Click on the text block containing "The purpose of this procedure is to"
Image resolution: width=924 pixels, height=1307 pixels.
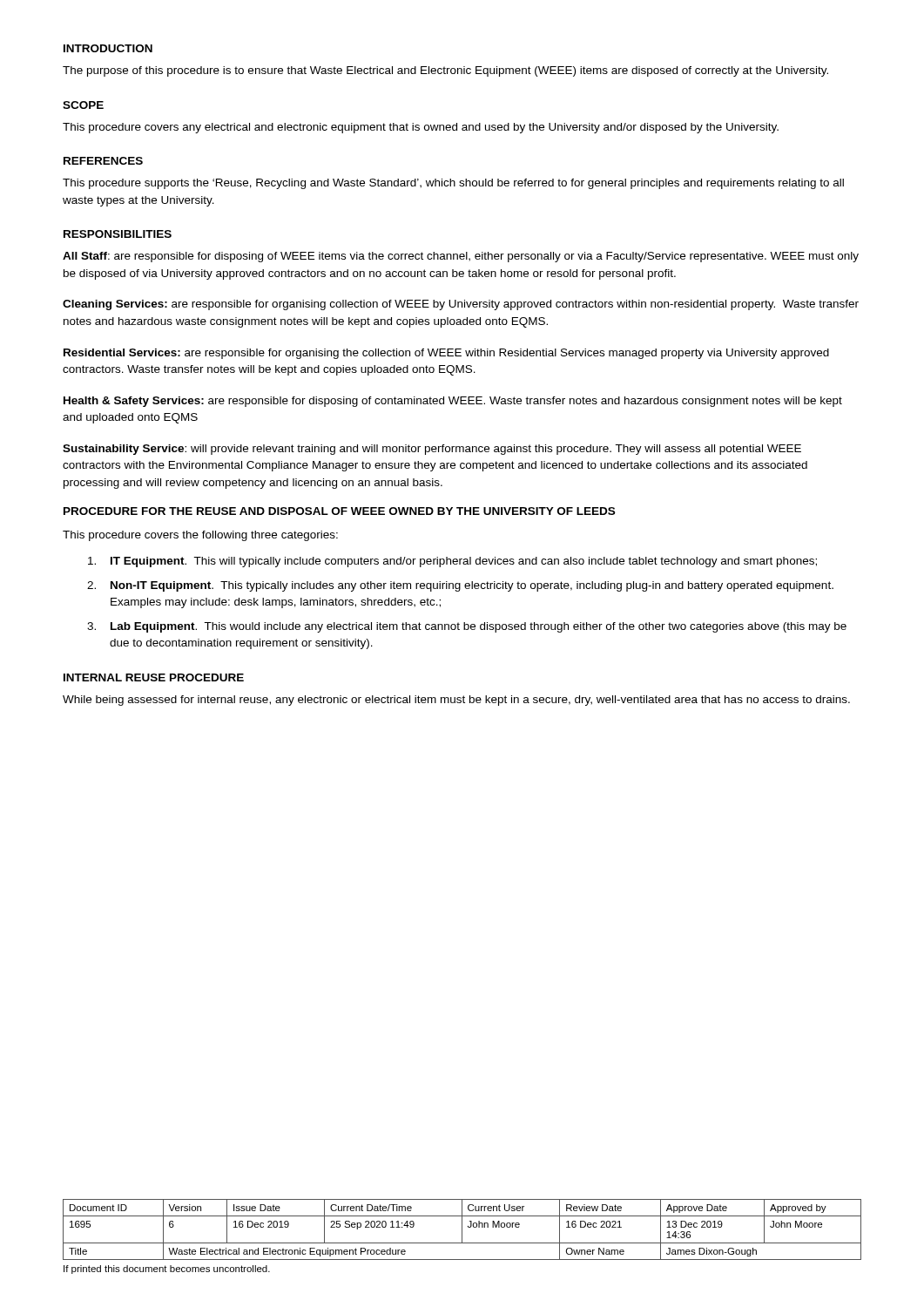[x=446, y=70]
